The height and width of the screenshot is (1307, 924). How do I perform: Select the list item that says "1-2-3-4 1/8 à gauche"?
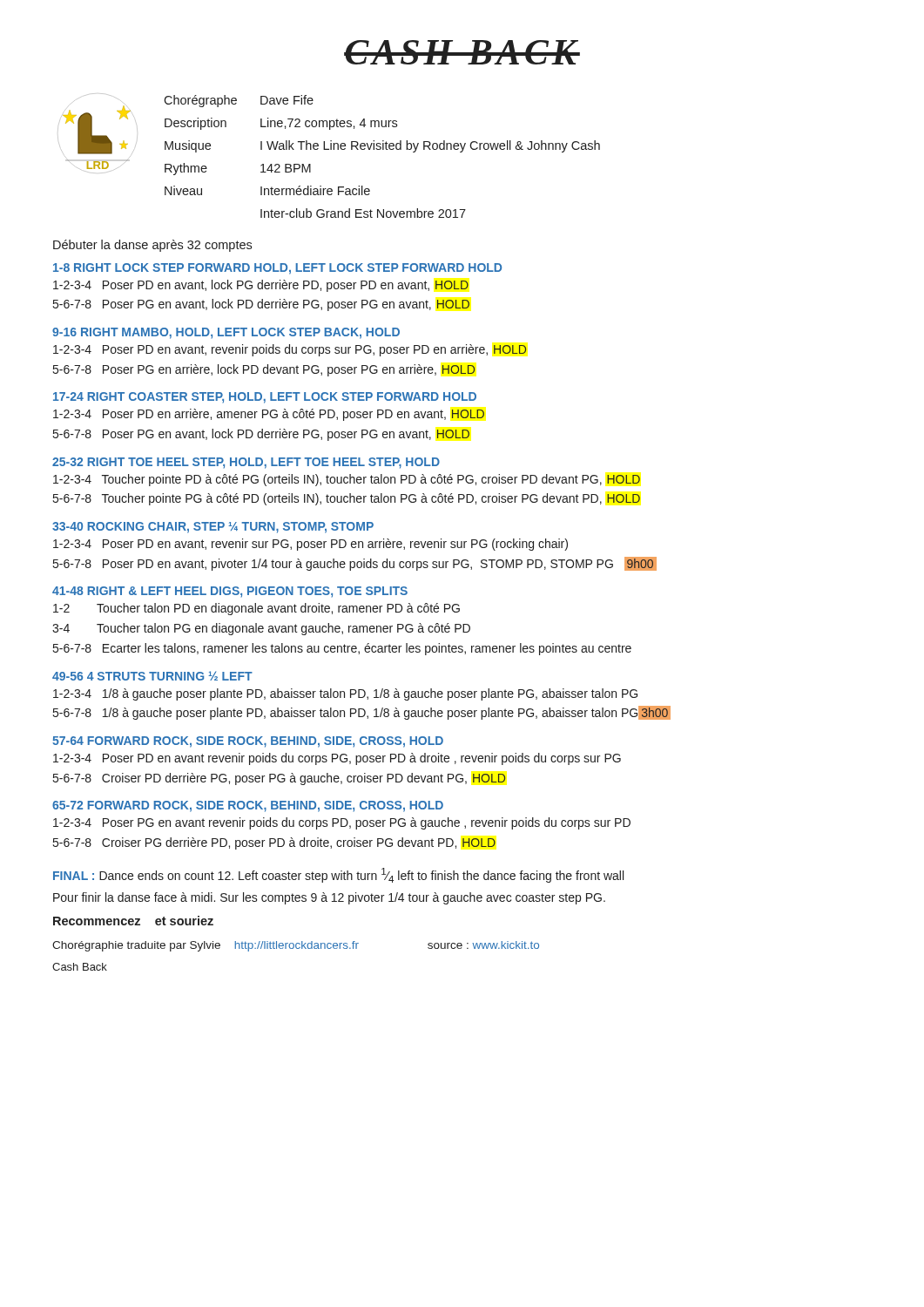coord(345,693)
